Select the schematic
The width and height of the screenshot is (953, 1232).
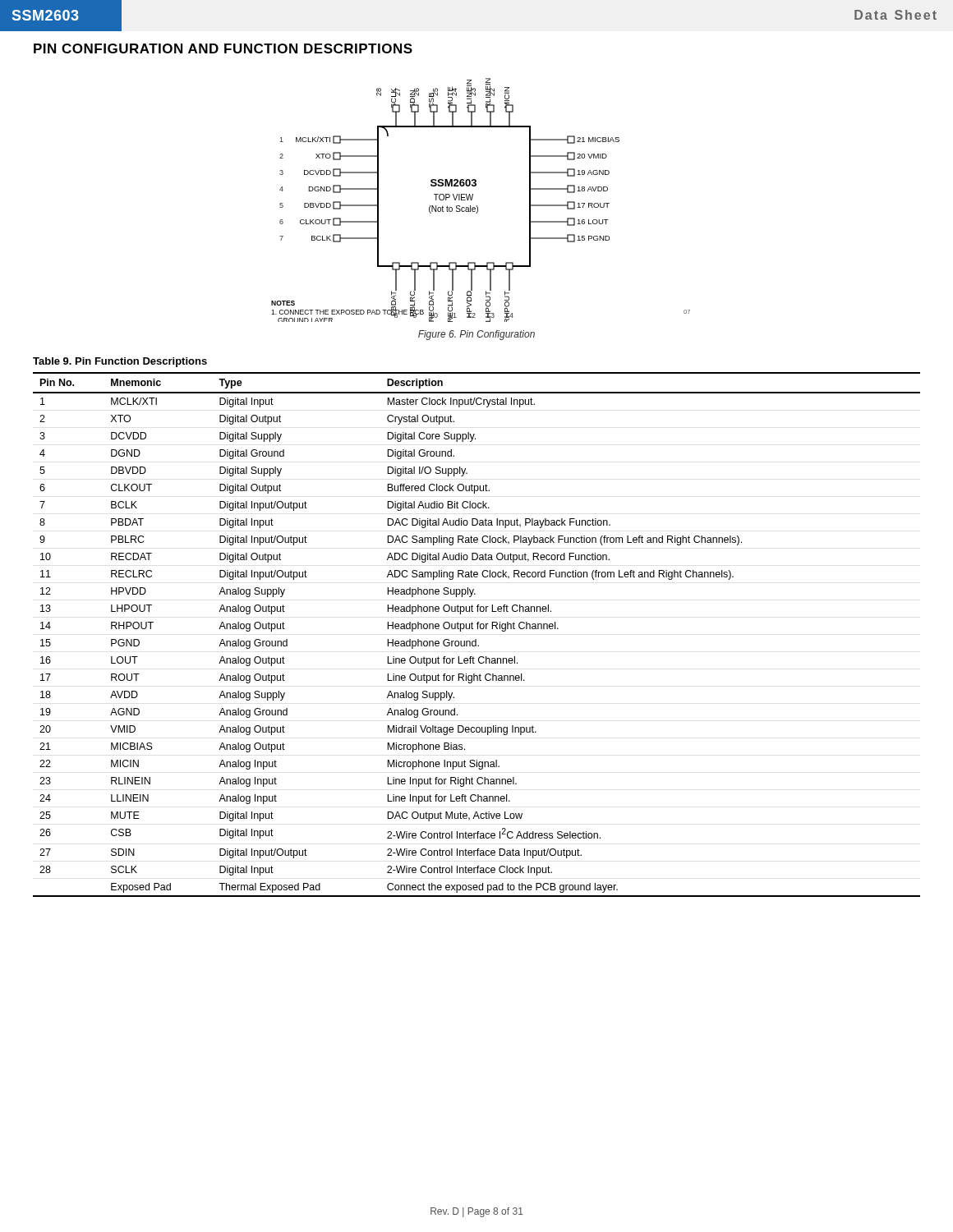476,195
